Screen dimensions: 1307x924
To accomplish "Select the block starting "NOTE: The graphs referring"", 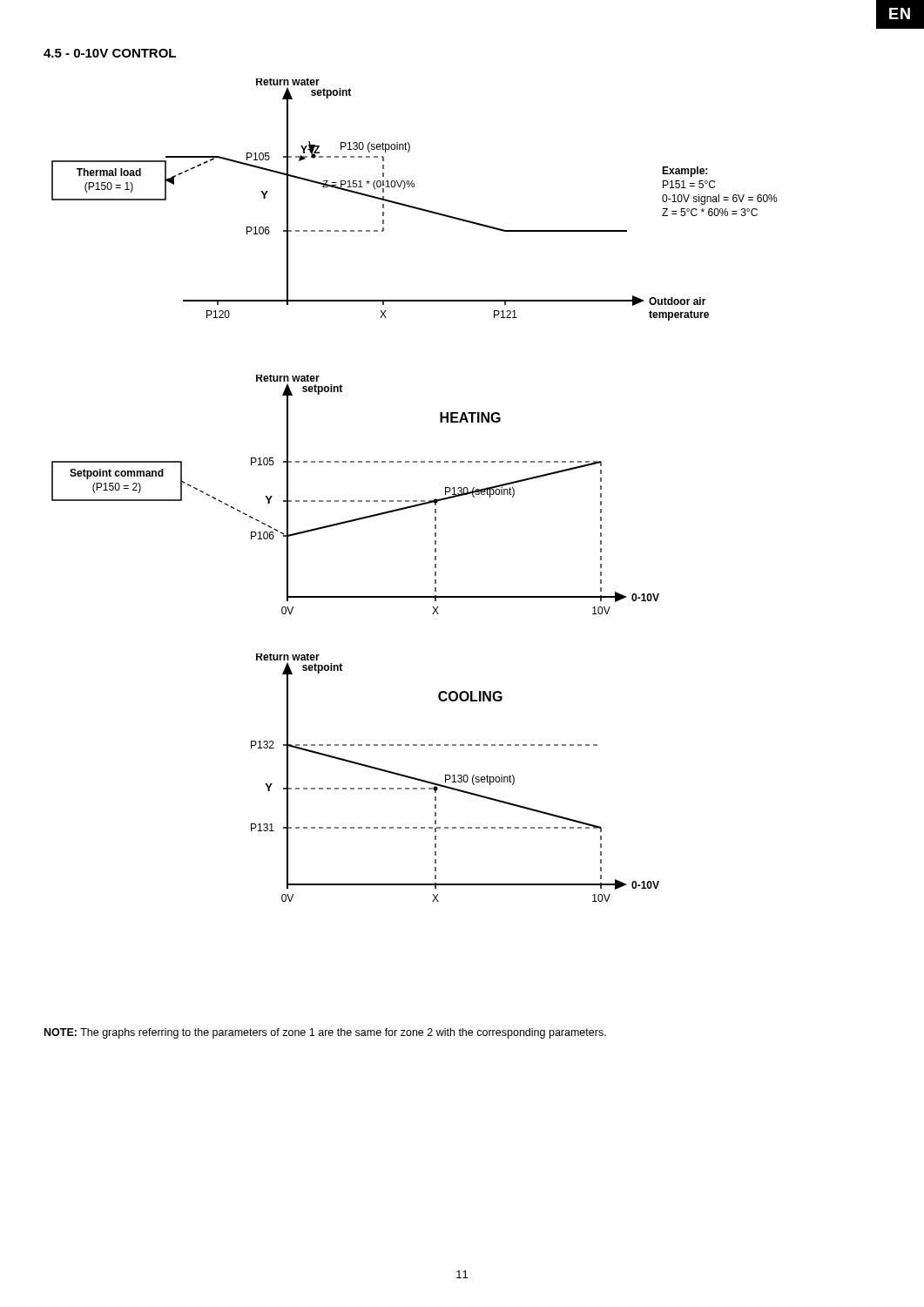I will coord(325,1033).
